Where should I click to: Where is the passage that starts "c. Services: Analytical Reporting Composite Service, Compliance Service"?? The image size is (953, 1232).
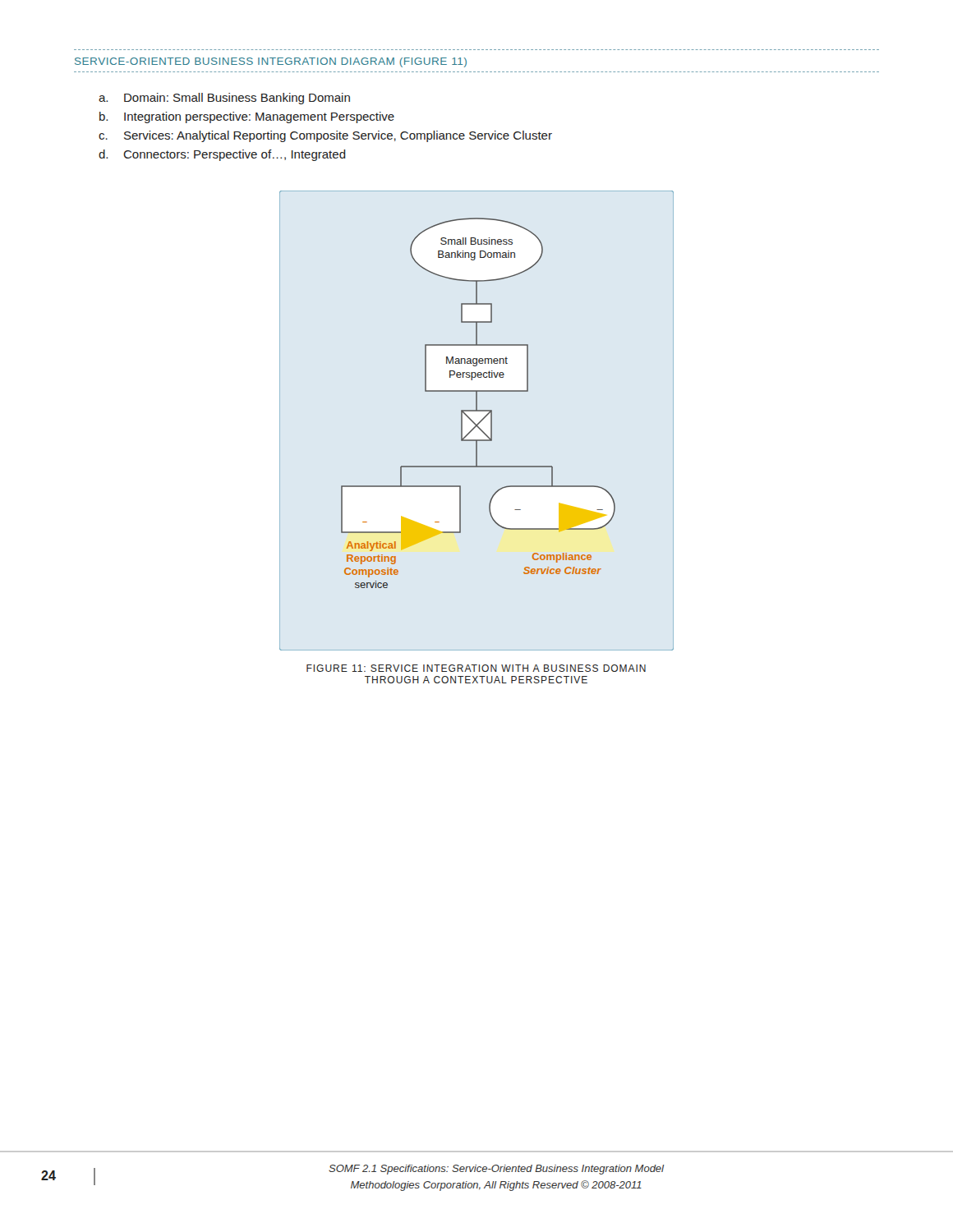click(x=325, y=135)
